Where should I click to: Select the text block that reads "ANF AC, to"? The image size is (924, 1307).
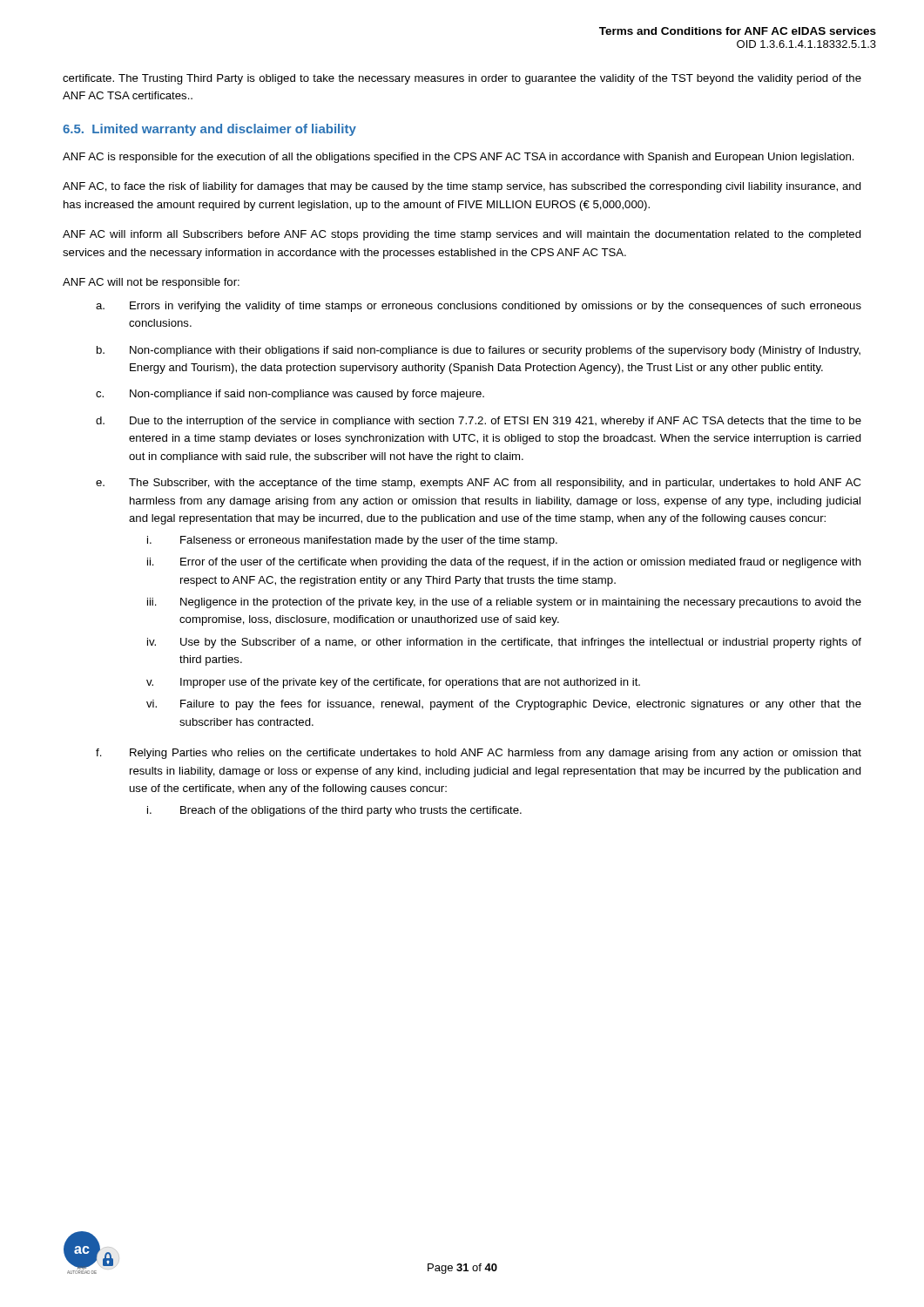[462, 195]
